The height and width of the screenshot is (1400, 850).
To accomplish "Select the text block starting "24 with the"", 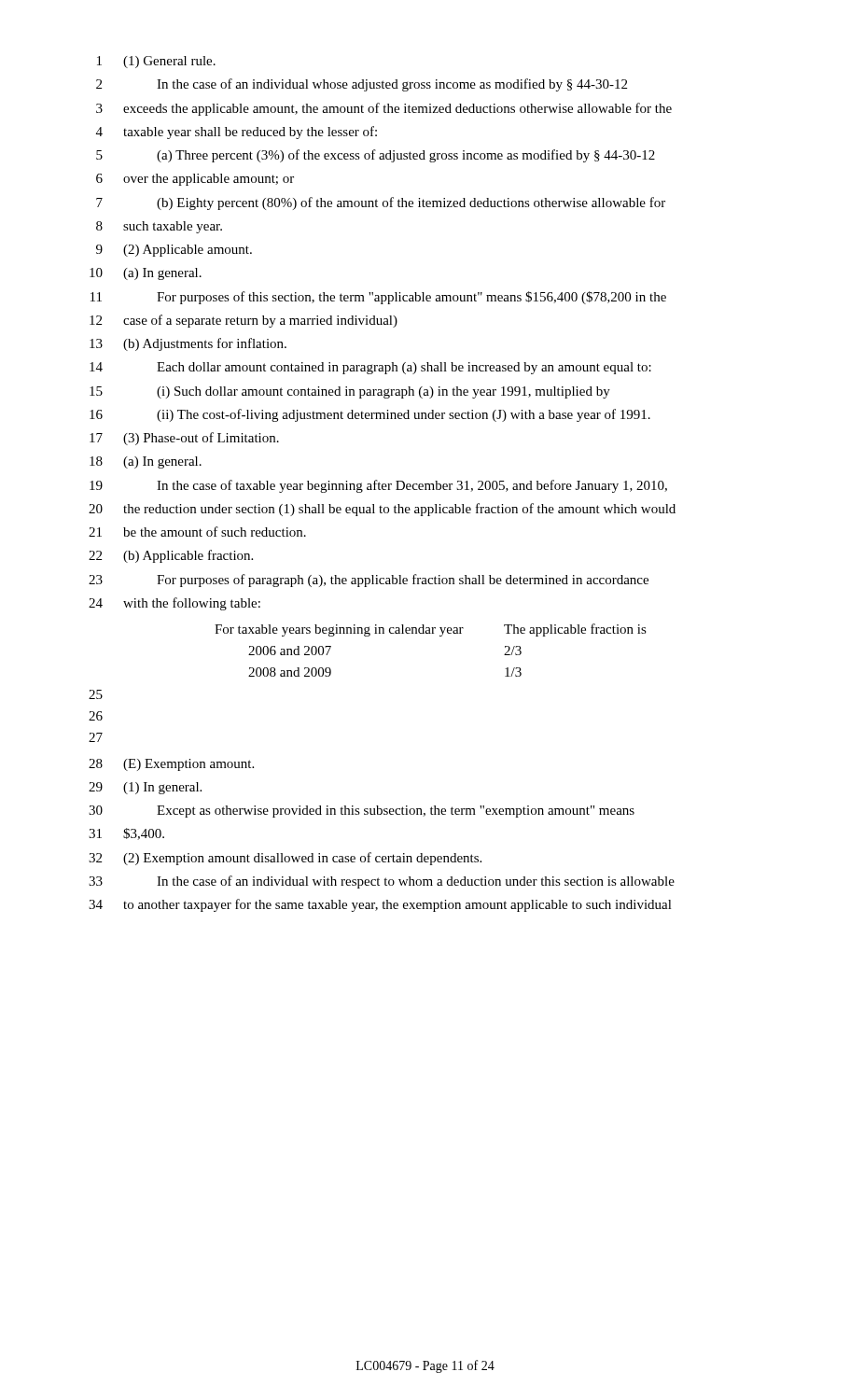I will (174, 604).
